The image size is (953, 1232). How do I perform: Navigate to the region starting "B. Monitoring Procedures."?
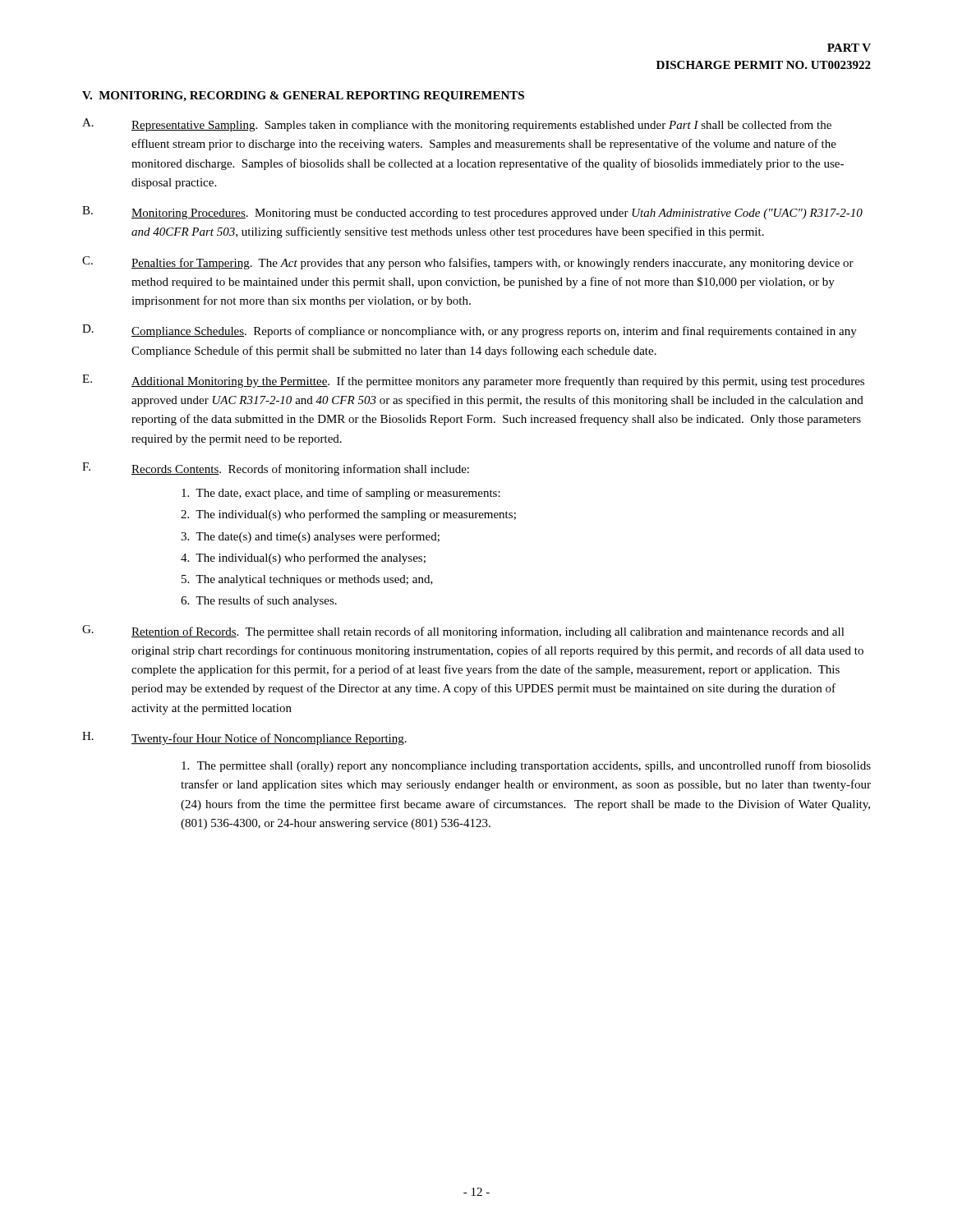pyautogui.click(x=472, y=221)
